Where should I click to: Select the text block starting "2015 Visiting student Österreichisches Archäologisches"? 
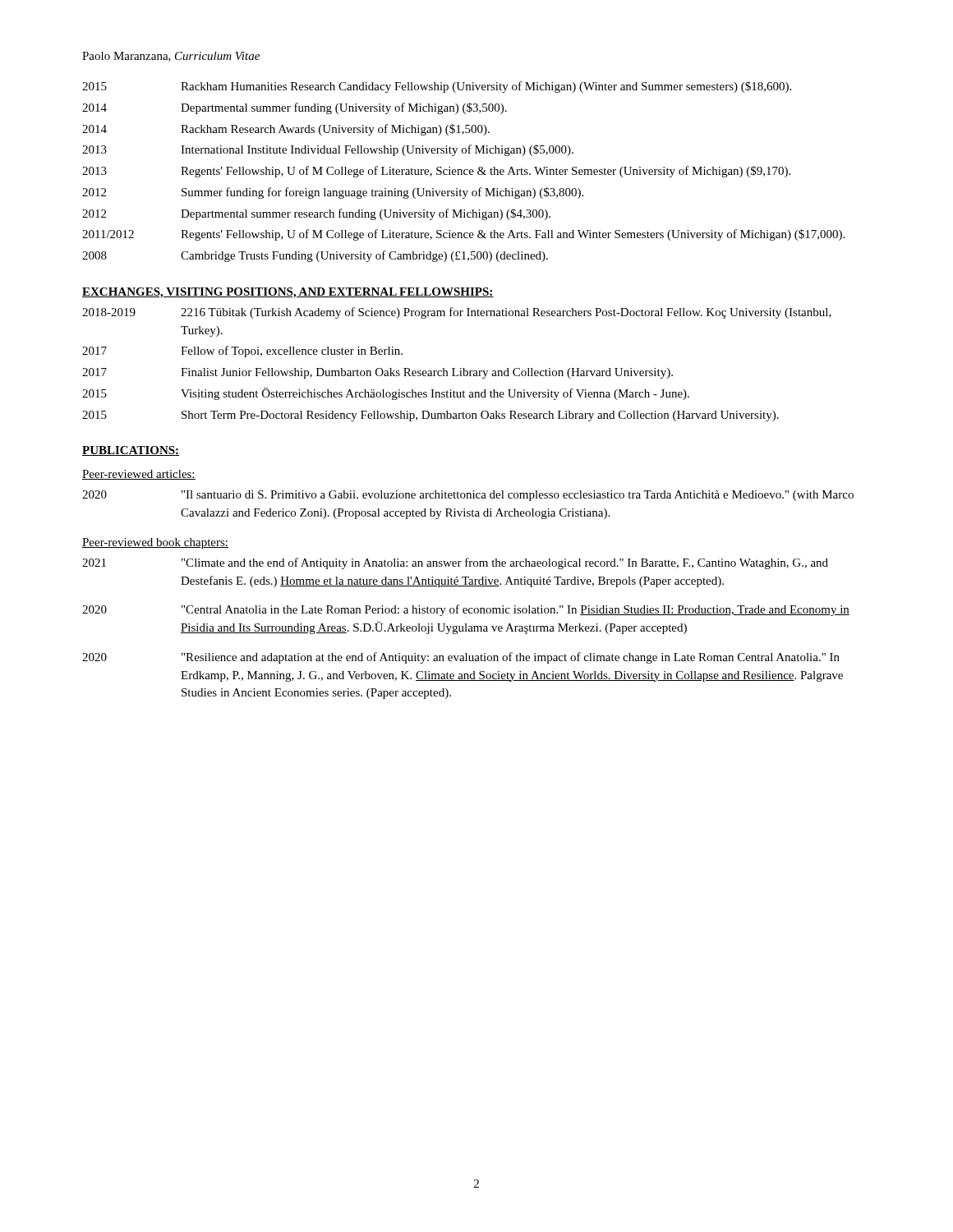click(x=476, y=394)
